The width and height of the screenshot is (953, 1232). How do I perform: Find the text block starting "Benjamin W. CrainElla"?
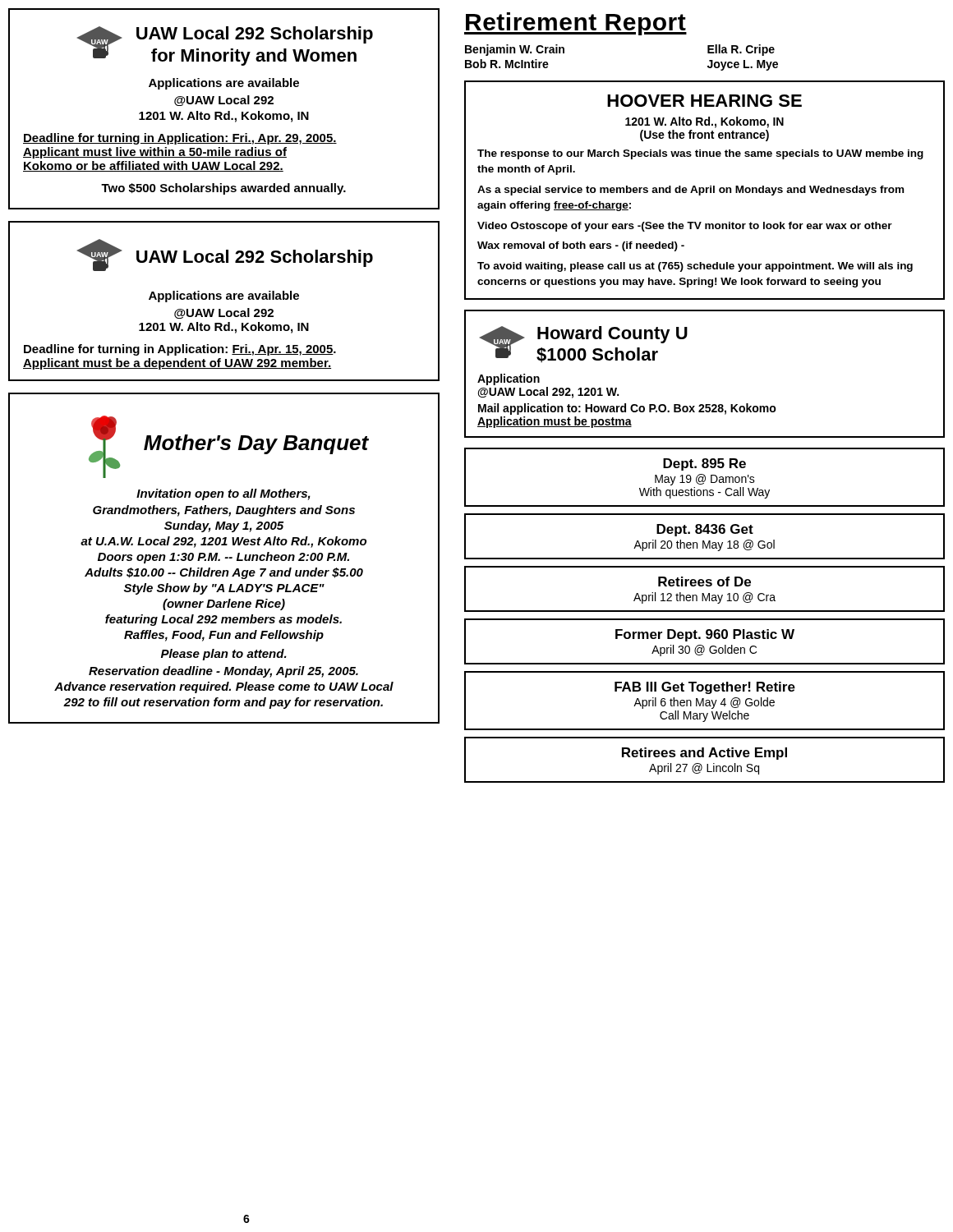click(x=705, y=57)
